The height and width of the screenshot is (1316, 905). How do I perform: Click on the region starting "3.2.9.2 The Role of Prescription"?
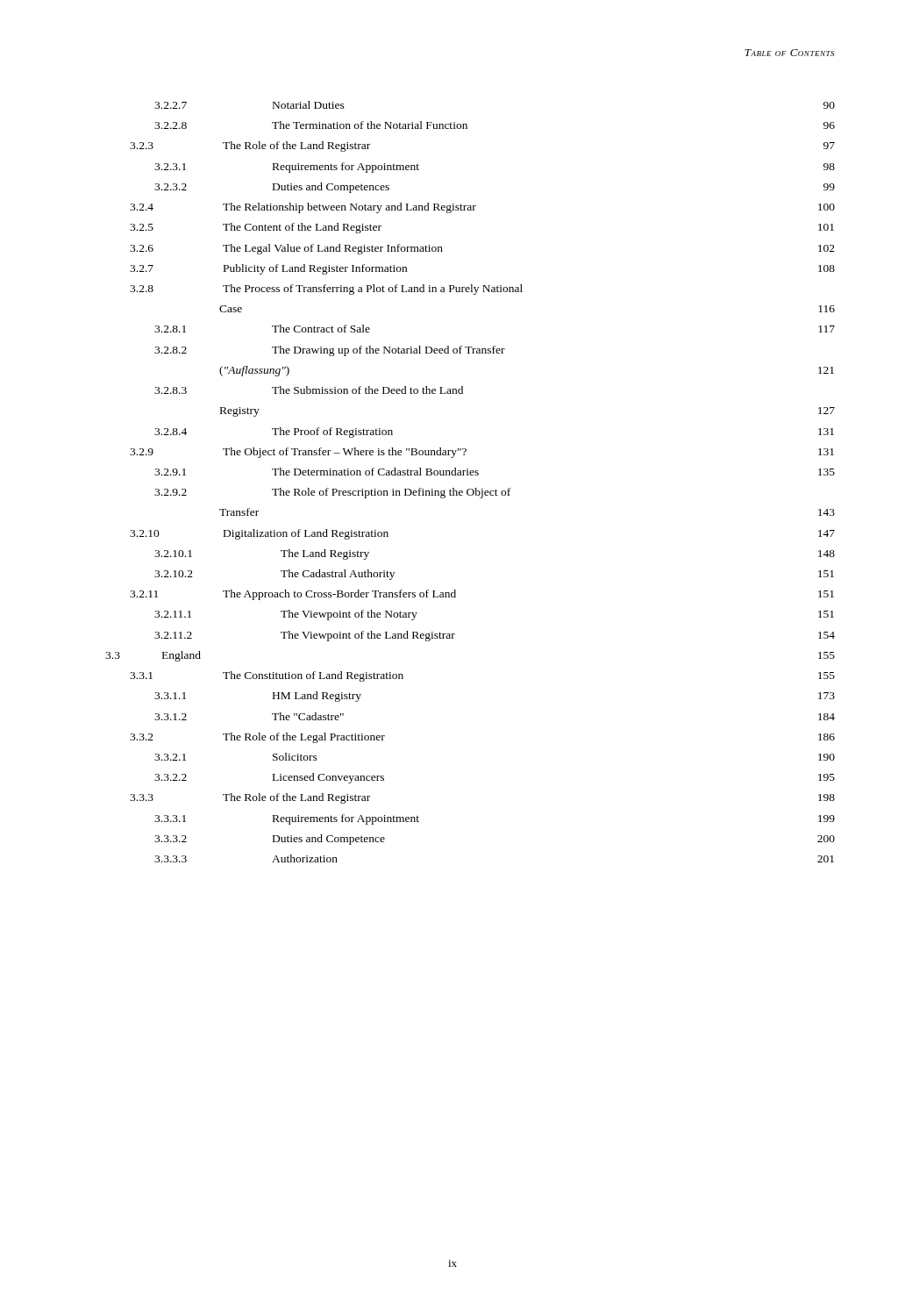[x=470, y=502]
